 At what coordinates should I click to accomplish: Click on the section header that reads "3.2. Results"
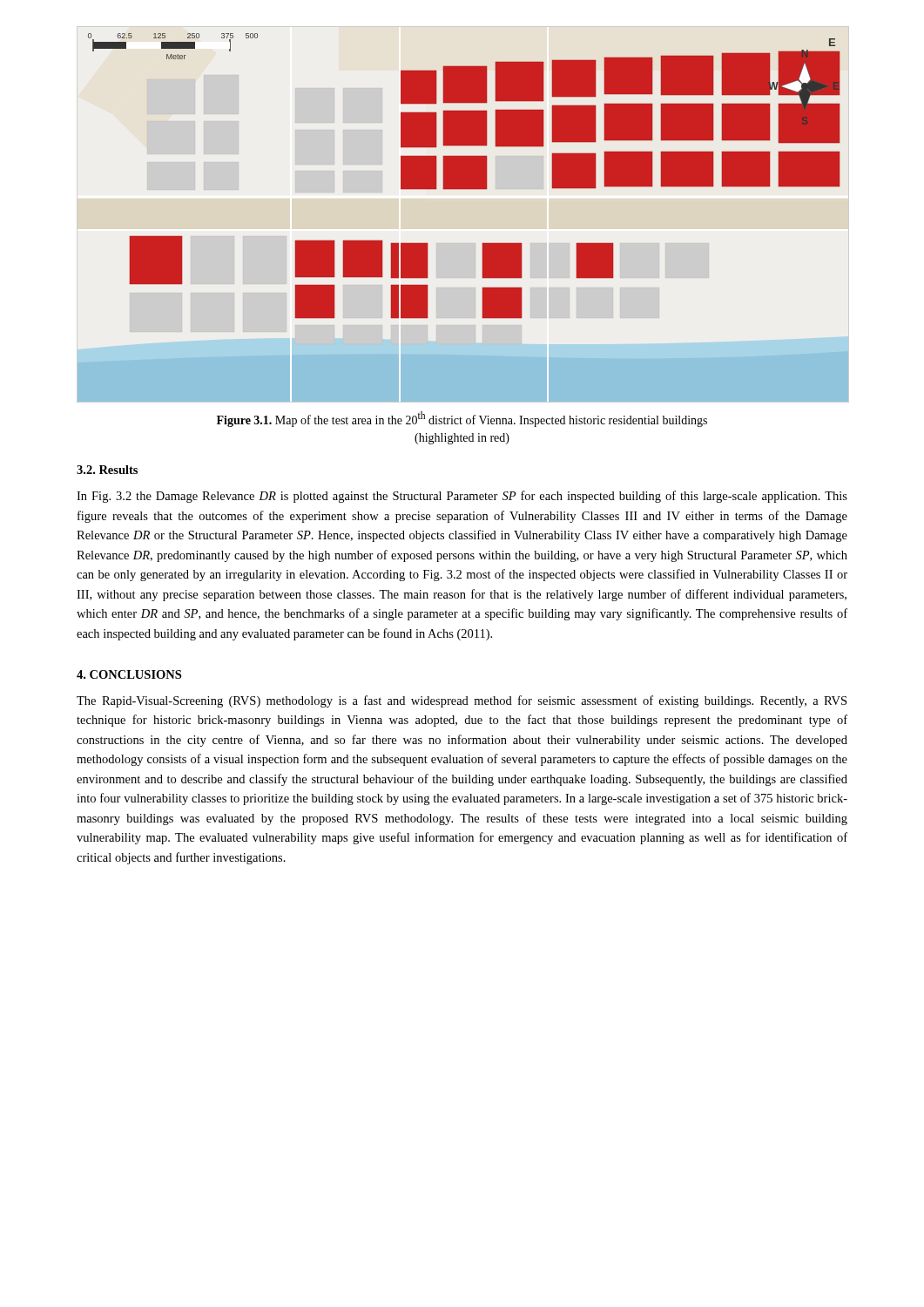coord(107,470)
